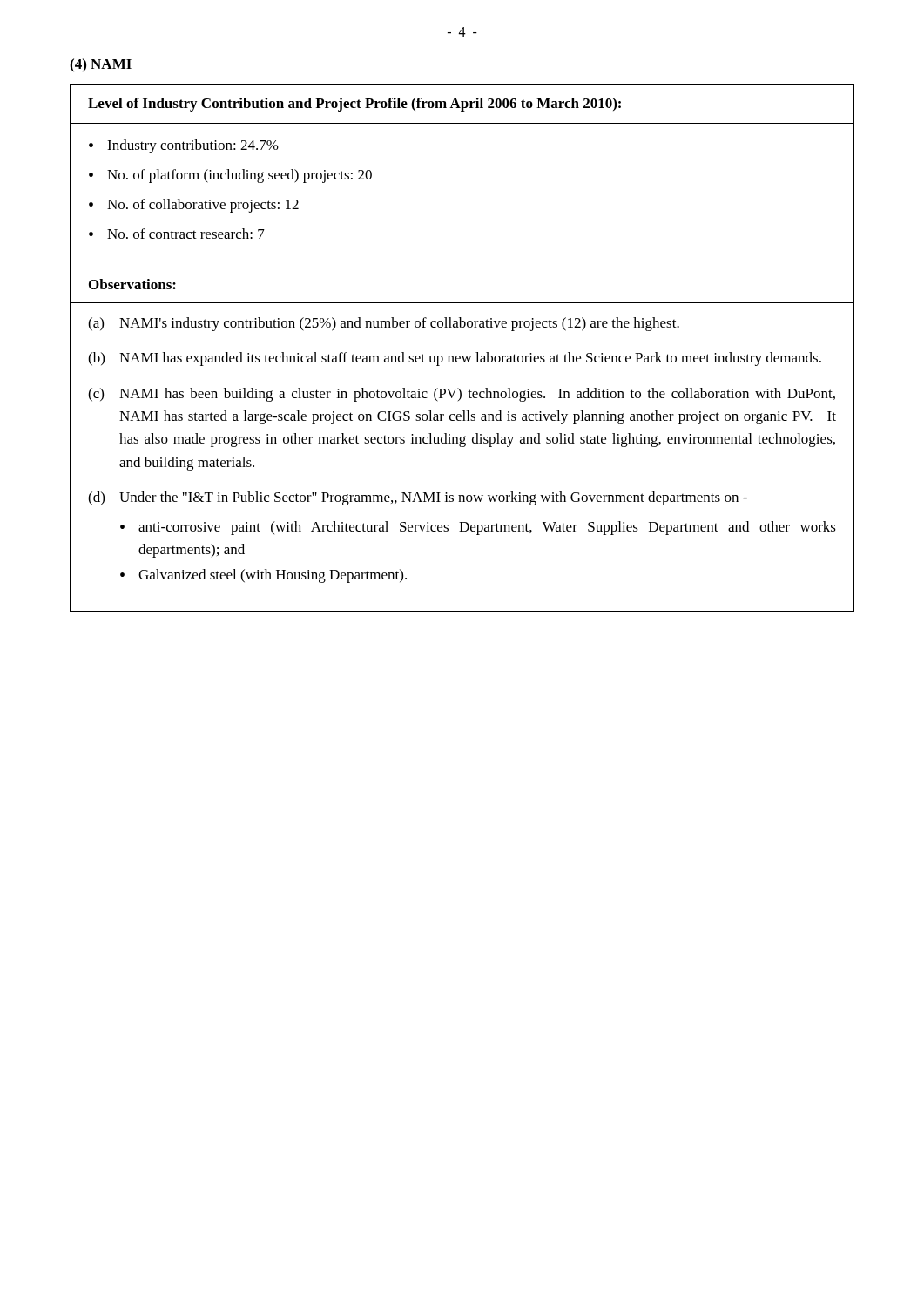Screen dimensions: 1307x924
Task: Click on the region starting "(a) NAMI's industry"
Action: [462, 323]
